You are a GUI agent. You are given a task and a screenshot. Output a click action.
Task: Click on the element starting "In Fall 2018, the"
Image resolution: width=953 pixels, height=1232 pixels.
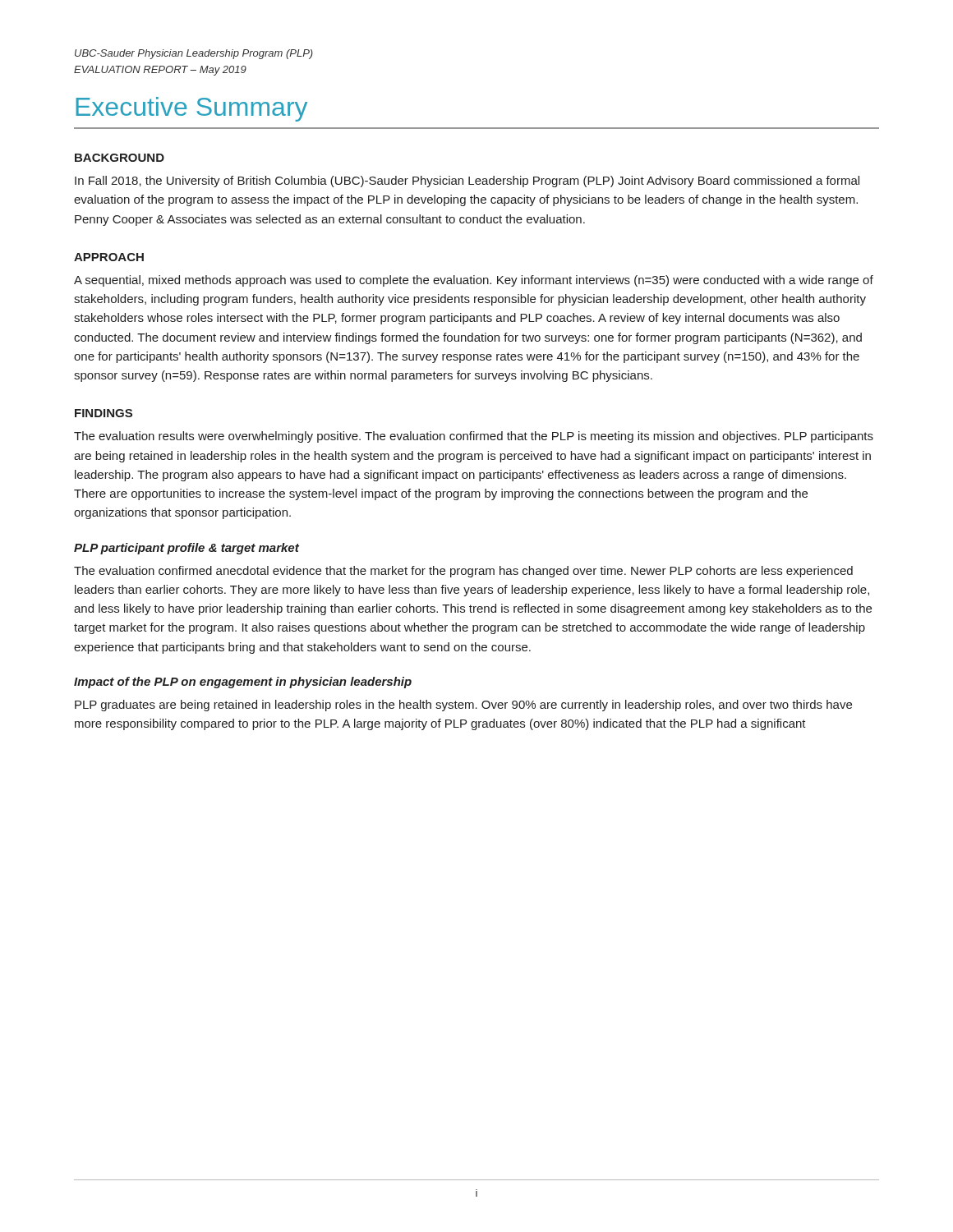(x=467, y=199)
